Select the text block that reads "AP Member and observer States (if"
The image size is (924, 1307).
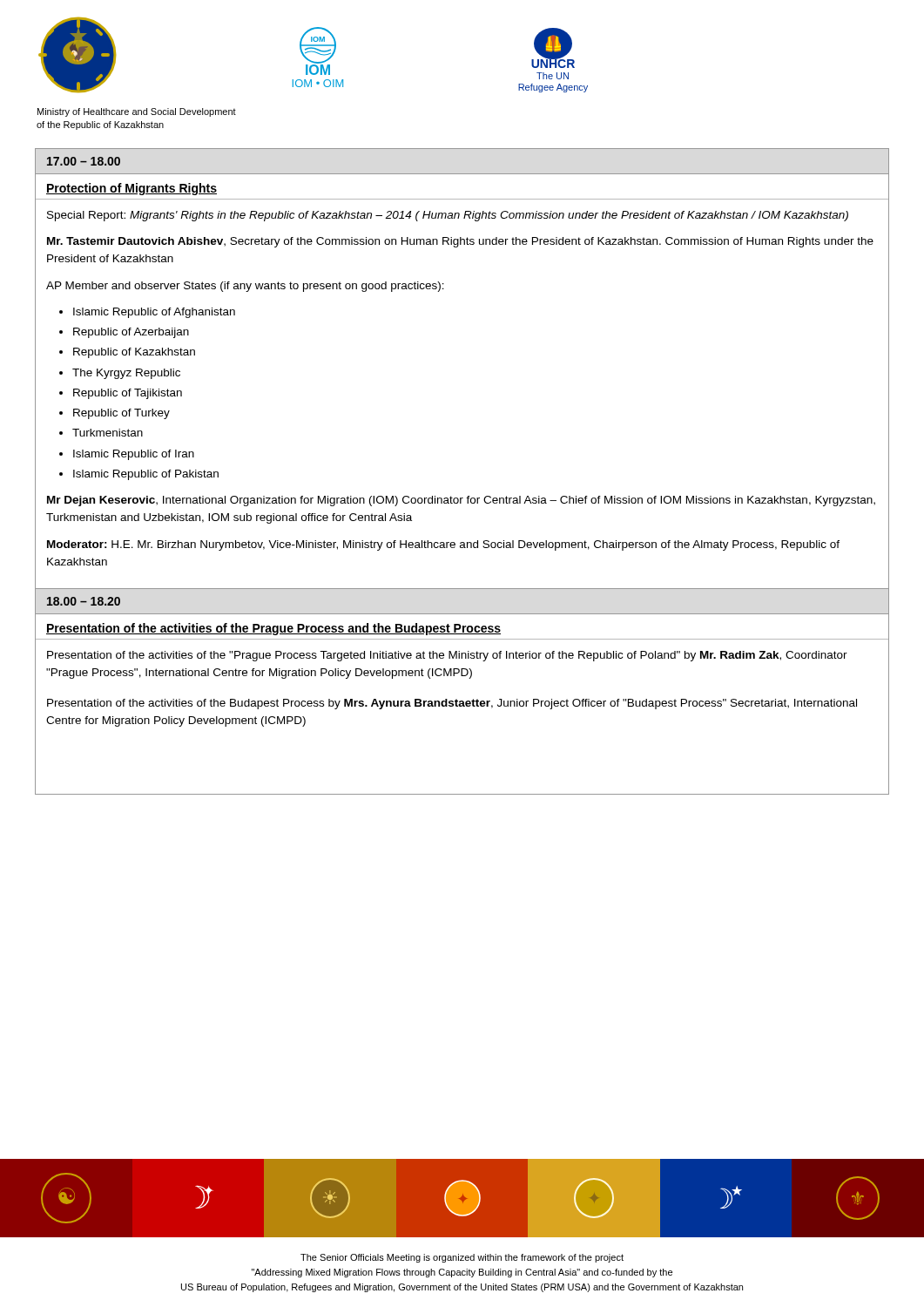click(x=245, y=285)
